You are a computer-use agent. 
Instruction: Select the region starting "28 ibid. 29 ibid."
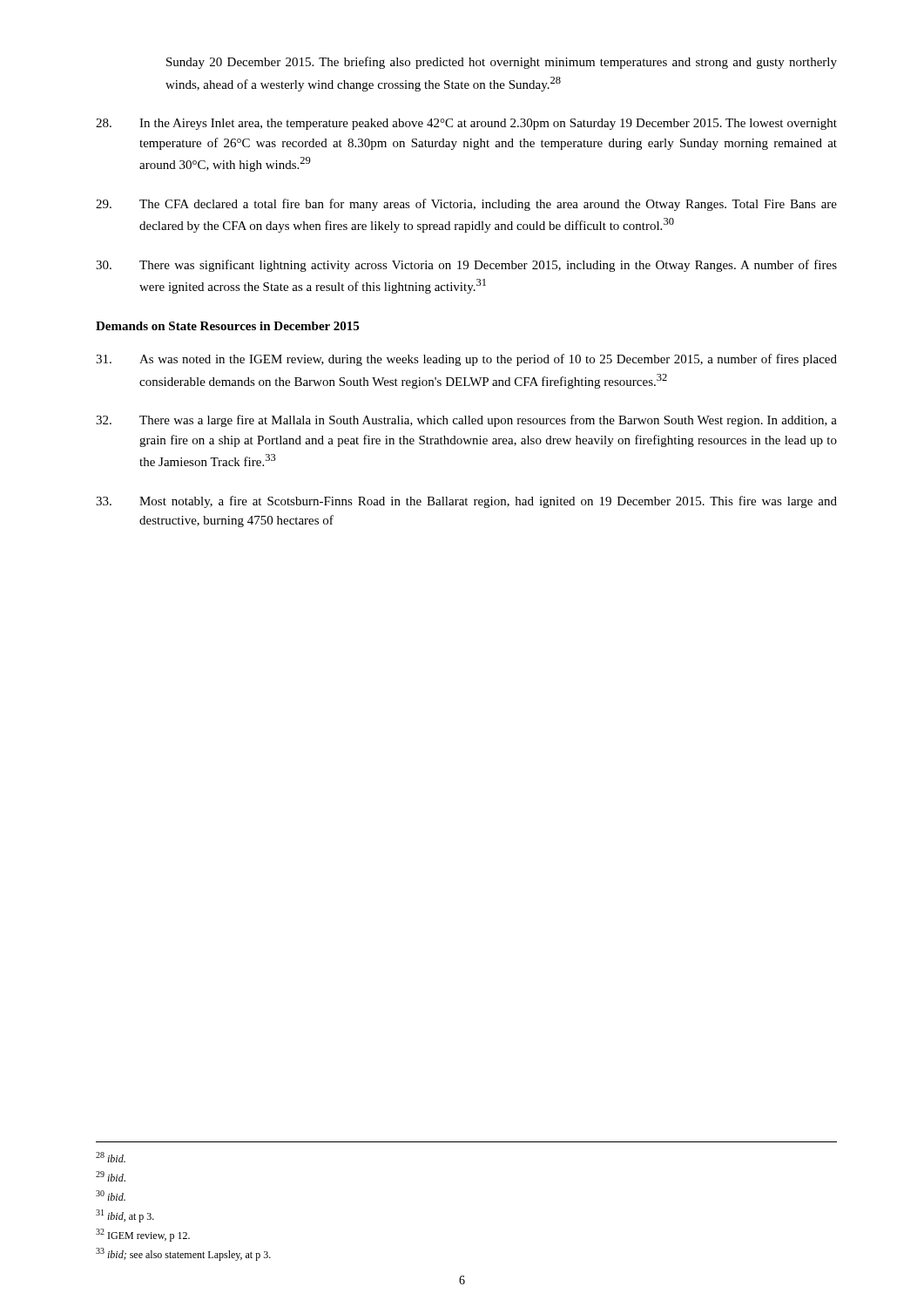111,1157
